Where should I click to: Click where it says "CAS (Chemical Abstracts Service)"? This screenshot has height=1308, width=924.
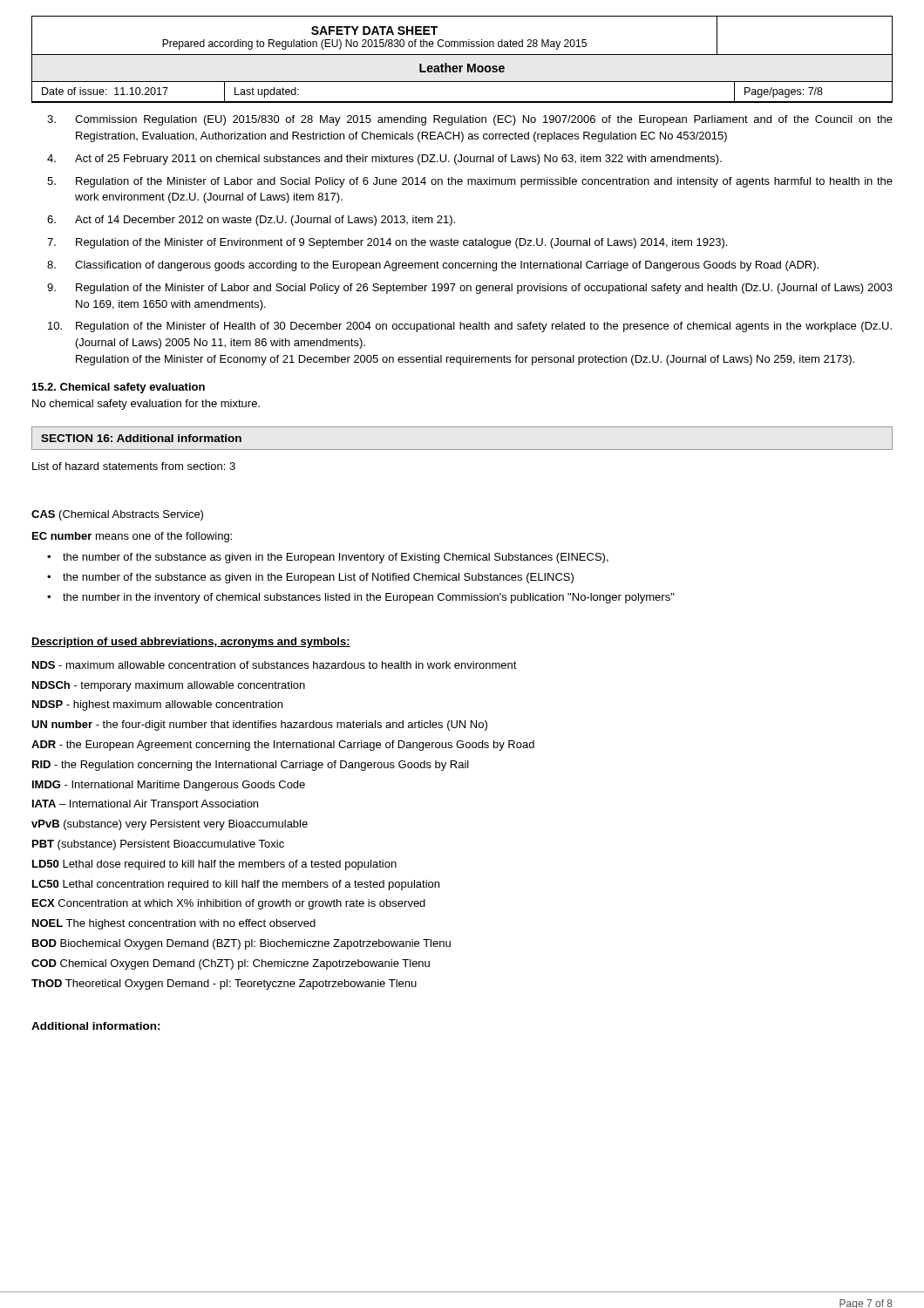click(x=118, y=514)
